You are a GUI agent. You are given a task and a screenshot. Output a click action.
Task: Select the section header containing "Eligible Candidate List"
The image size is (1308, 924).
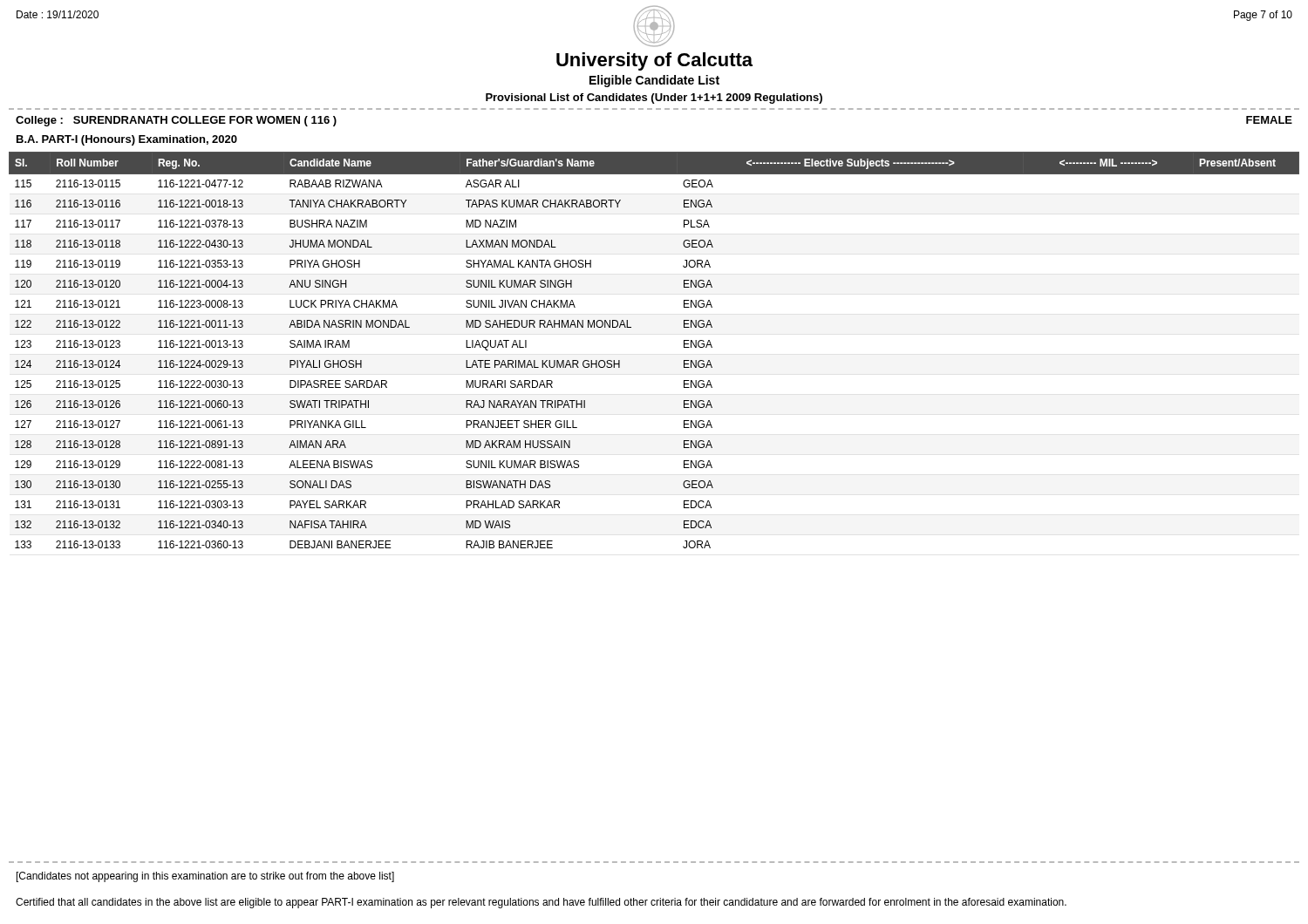pyautogui.click(x=654, y=80)
